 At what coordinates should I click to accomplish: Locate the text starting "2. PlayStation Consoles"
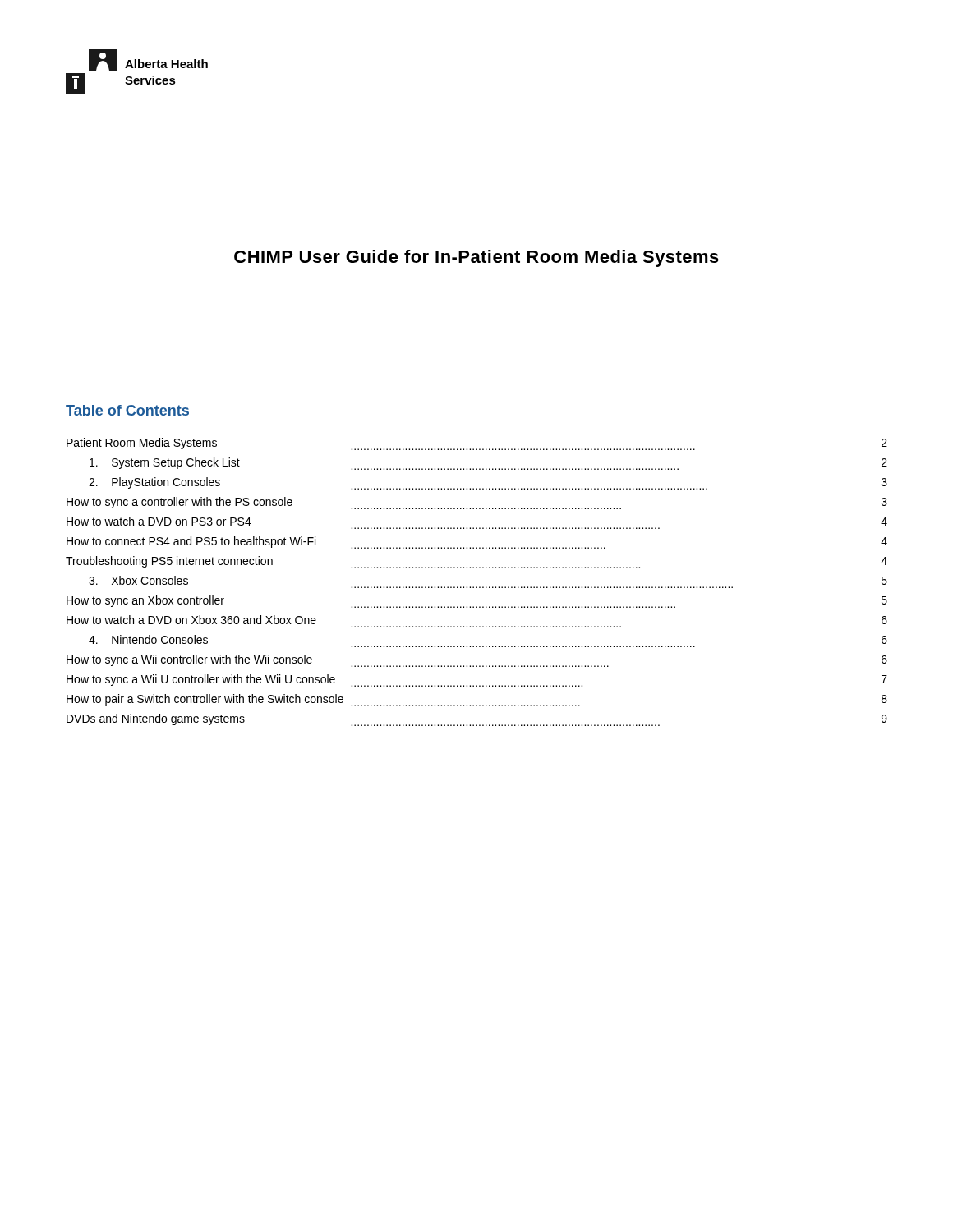click(x=476, y=482)
